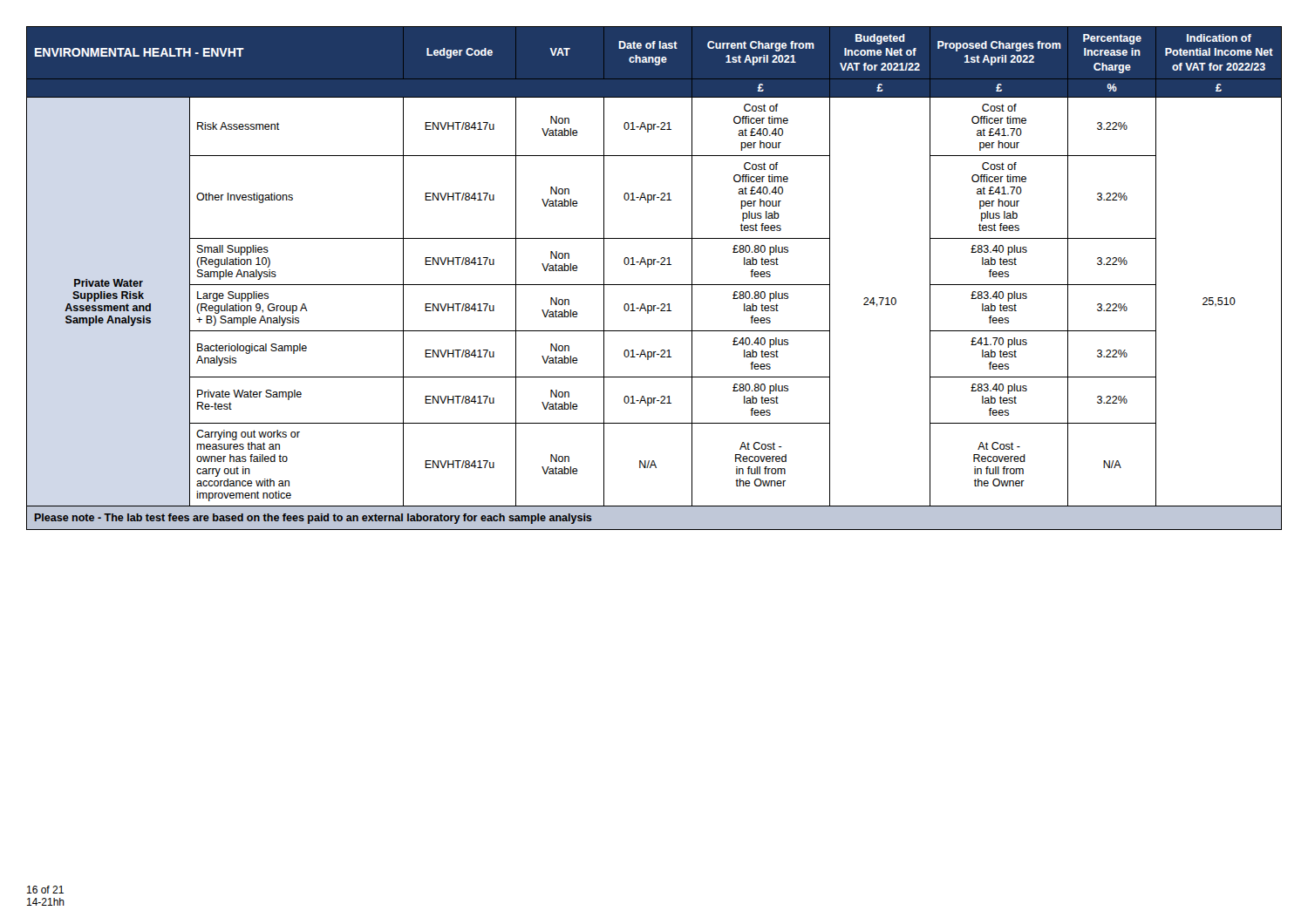Screen dimensions: 924x1308
Task: Find the table that mentions "£83.40 plus lab test fees"
Action: (x=654, y=278)
